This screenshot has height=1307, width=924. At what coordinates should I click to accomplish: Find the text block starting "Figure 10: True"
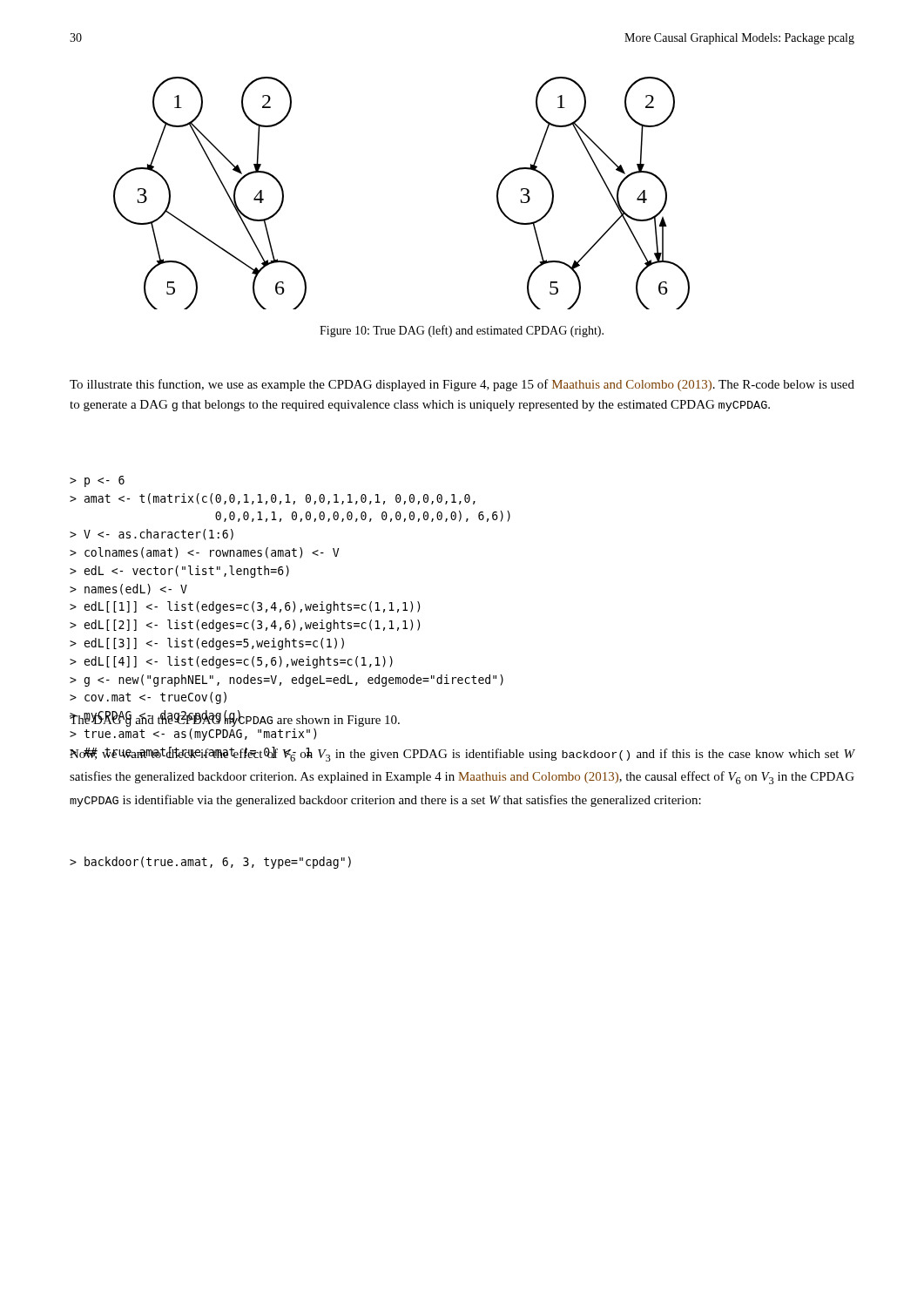tap(462, 331)
